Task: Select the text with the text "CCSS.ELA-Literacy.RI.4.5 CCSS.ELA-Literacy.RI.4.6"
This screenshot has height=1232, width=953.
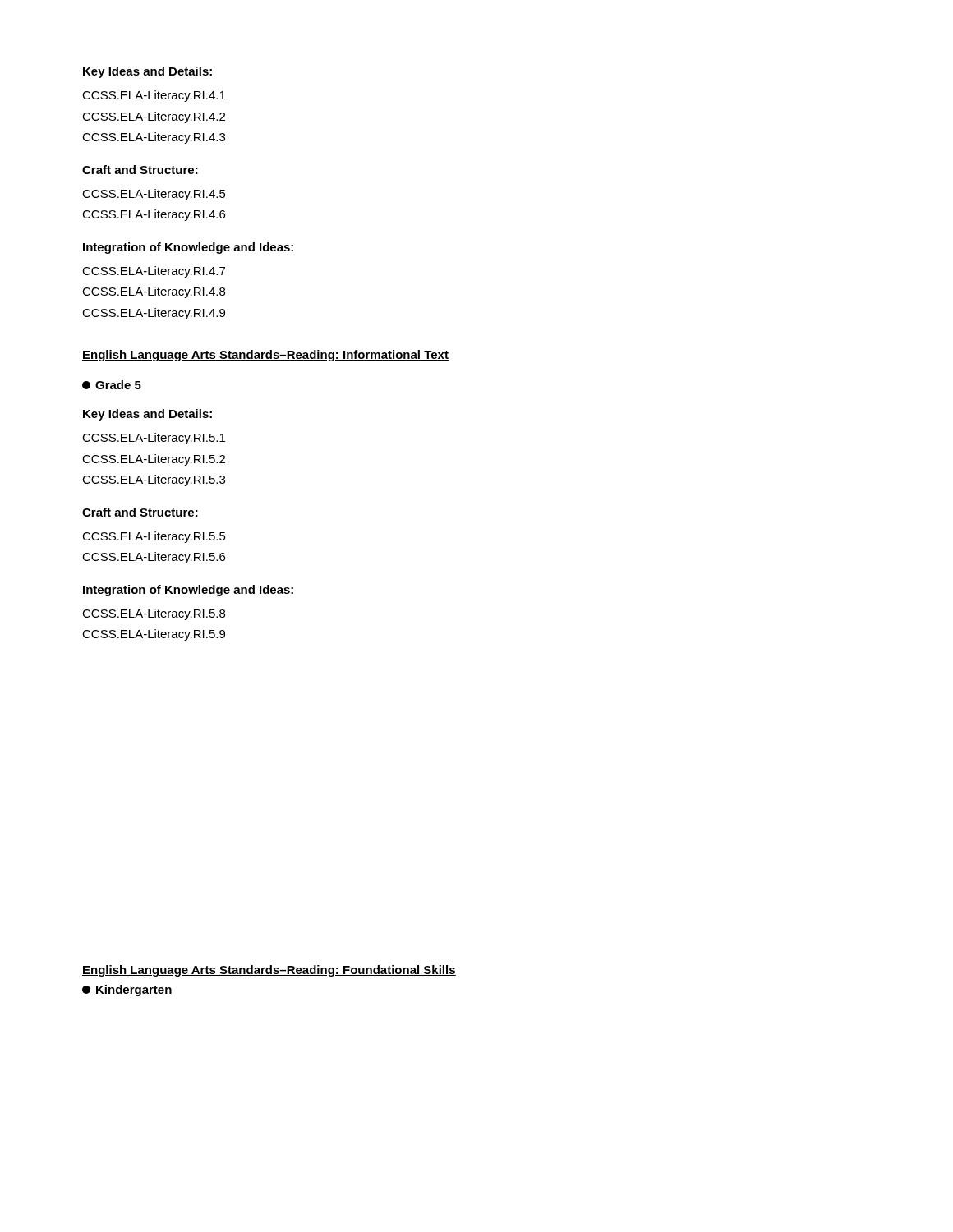Action: (154, 203)
